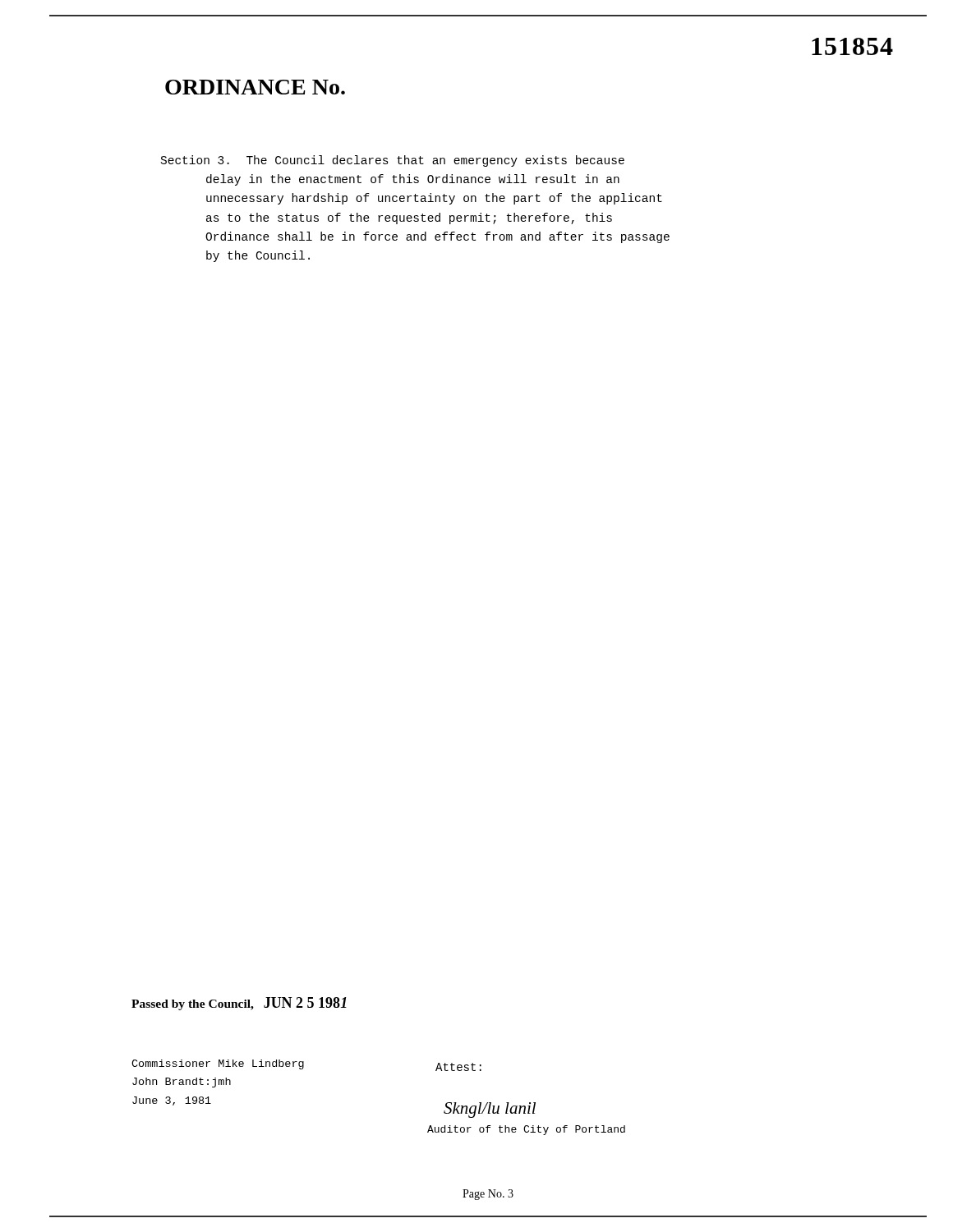This screenshot has width=976, height=1232.
Task: Click on the text block with the text "Passed by the Council, JUN 2"
Action: [x=240, y=1003]
